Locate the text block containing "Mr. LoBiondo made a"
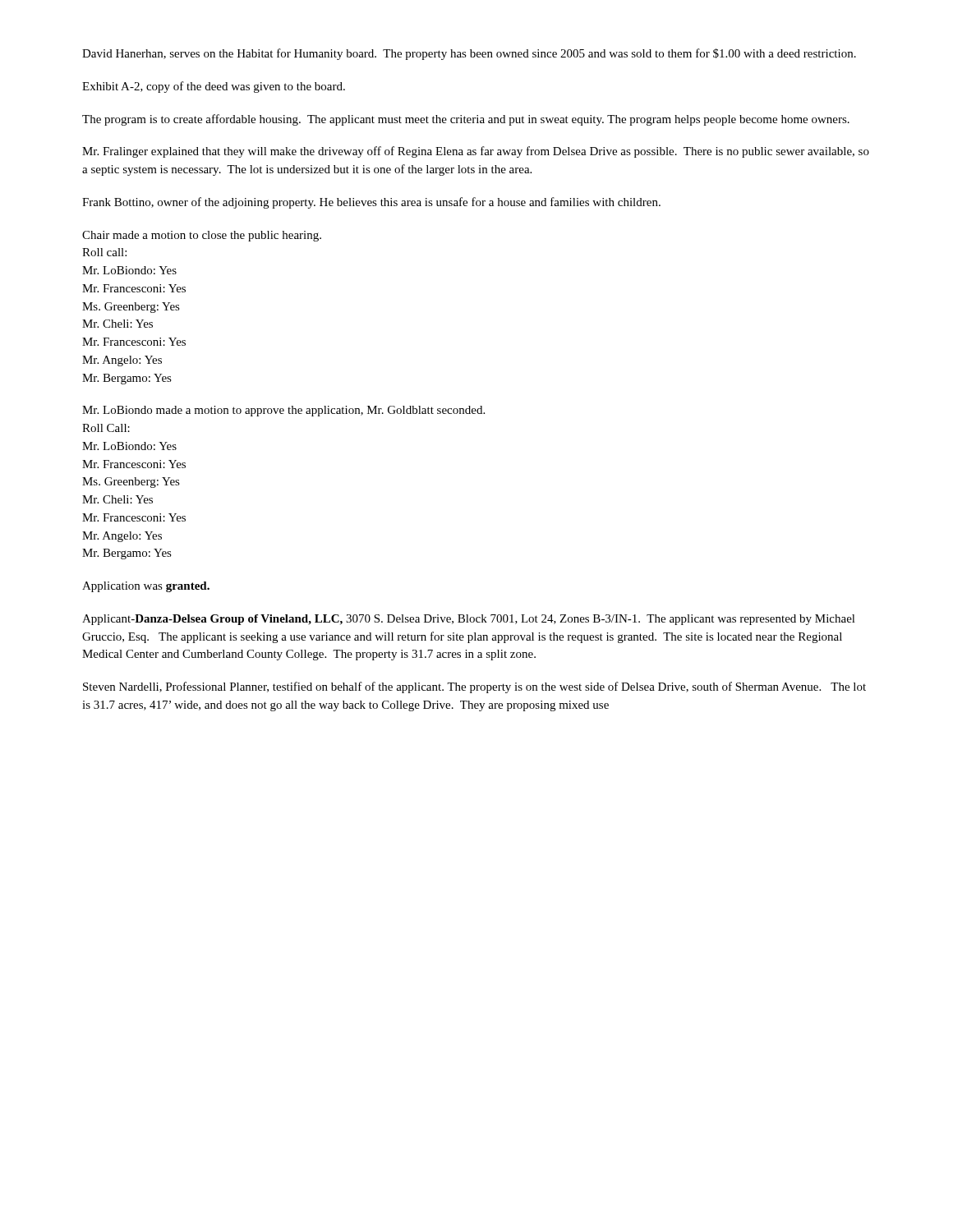953x1232 pixels. (x=283, y=411)
